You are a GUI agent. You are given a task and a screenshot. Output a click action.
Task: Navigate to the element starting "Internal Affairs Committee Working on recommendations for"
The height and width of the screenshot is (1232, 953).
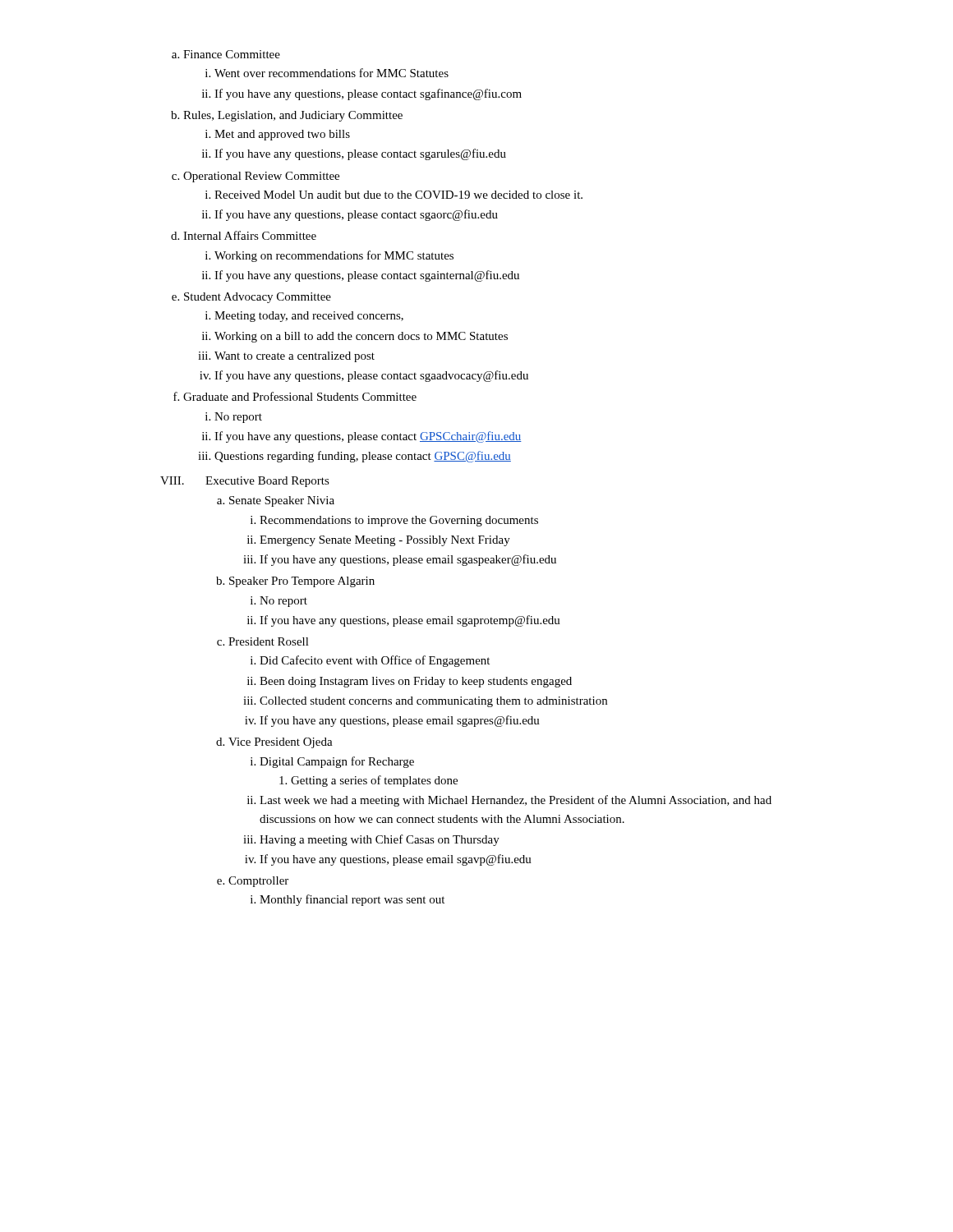(x=244, y=235)
